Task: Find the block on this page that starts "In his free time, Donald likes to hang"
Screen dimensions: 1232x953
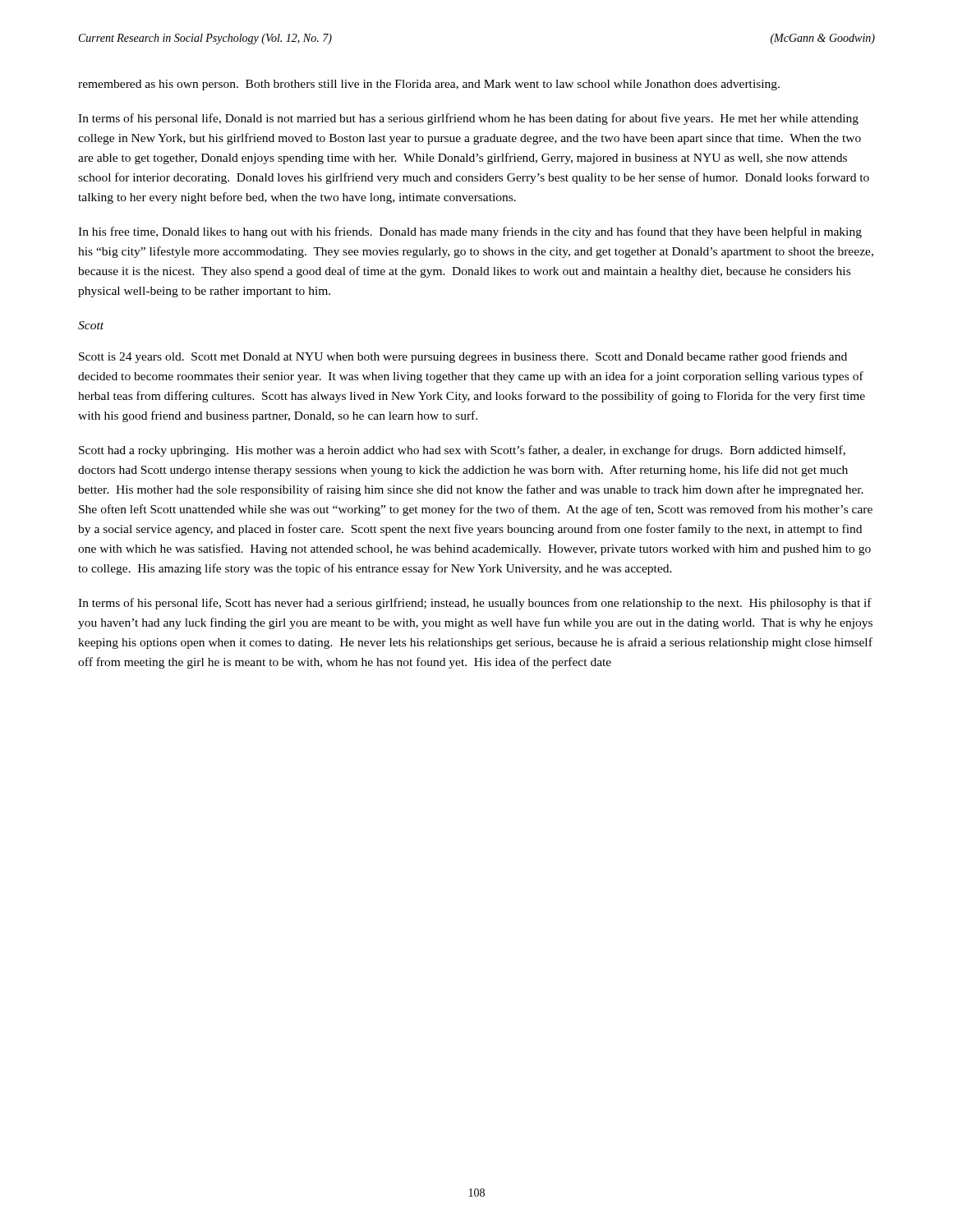Action: 476,261
